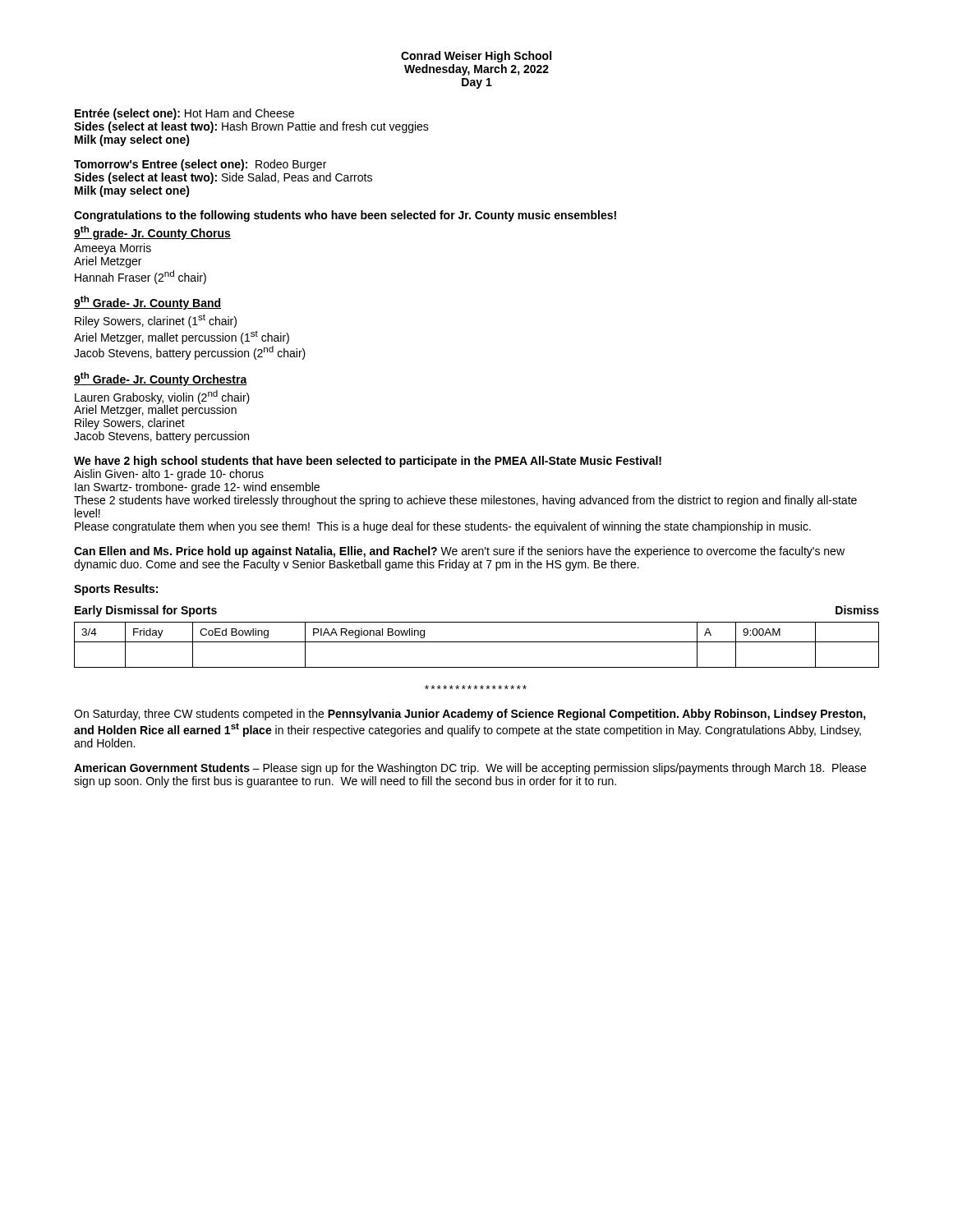Click on the list item that reads "Riley Sowers, clarinet (1st"
Screen dimensions: 1232x953
[x=156, y=319]
